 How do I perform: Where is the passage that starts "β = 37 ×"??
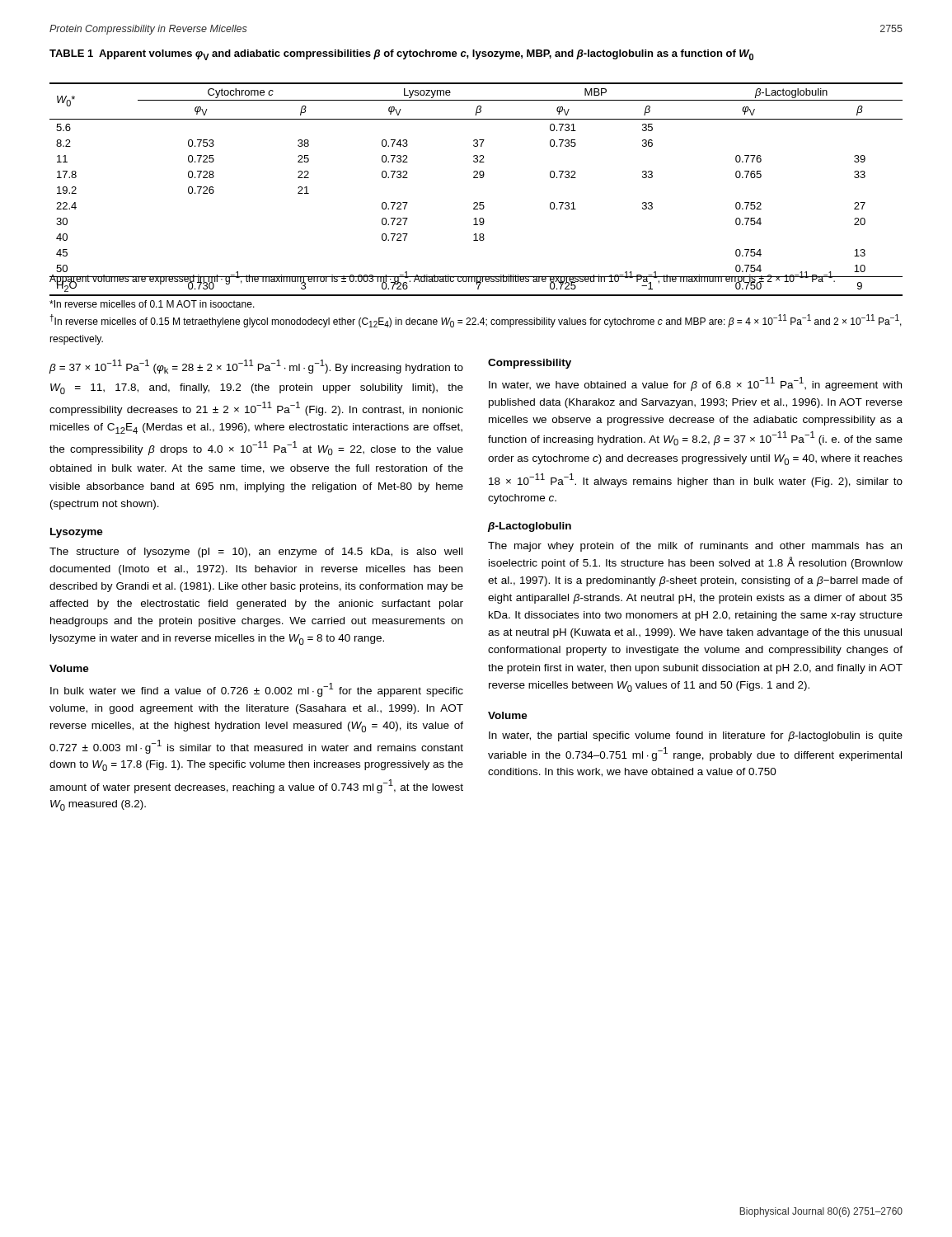[256, 434]
